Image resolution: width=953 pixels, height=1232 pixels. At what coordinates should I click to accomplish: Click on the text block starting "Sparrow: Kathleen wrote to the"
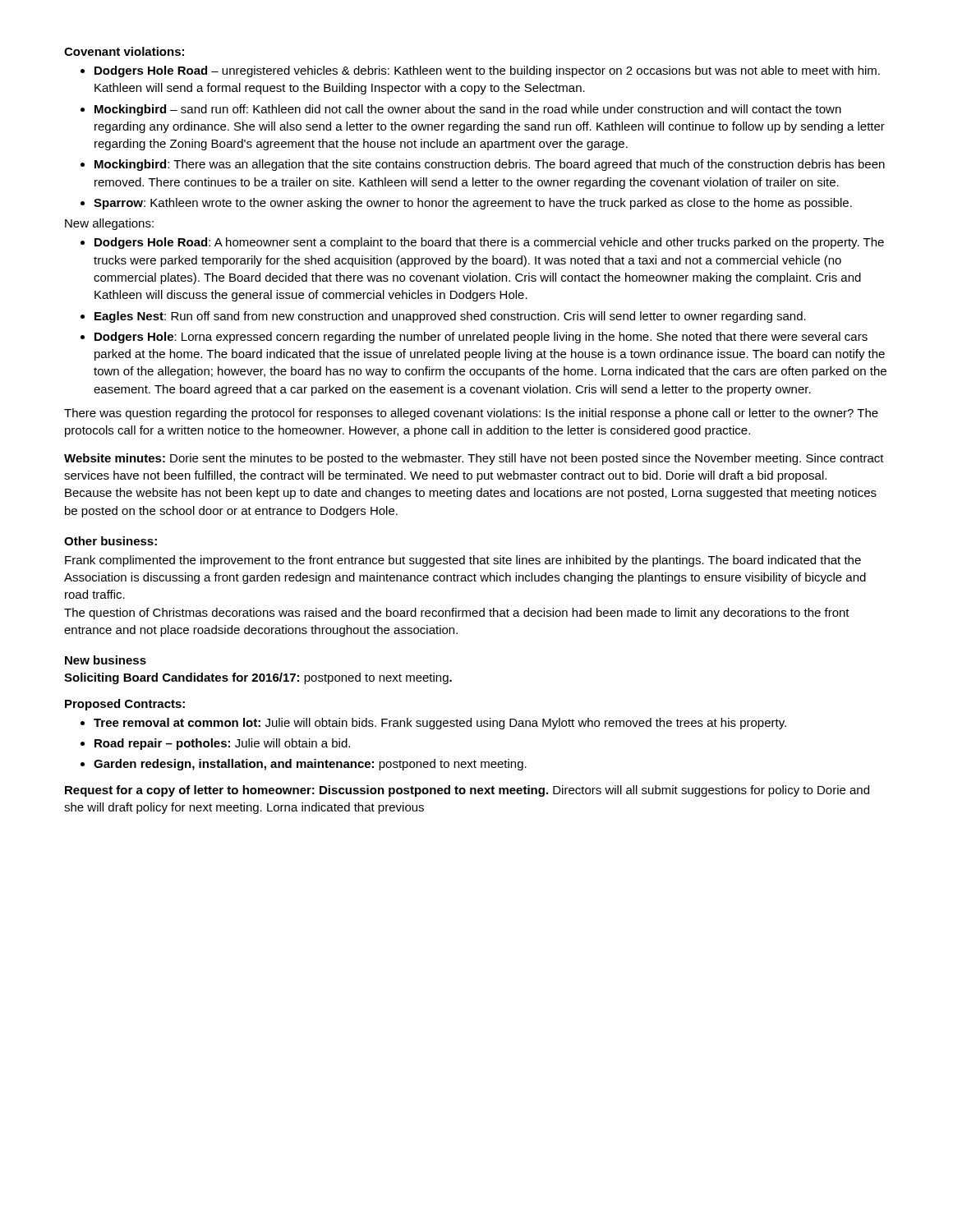(473, 203)
